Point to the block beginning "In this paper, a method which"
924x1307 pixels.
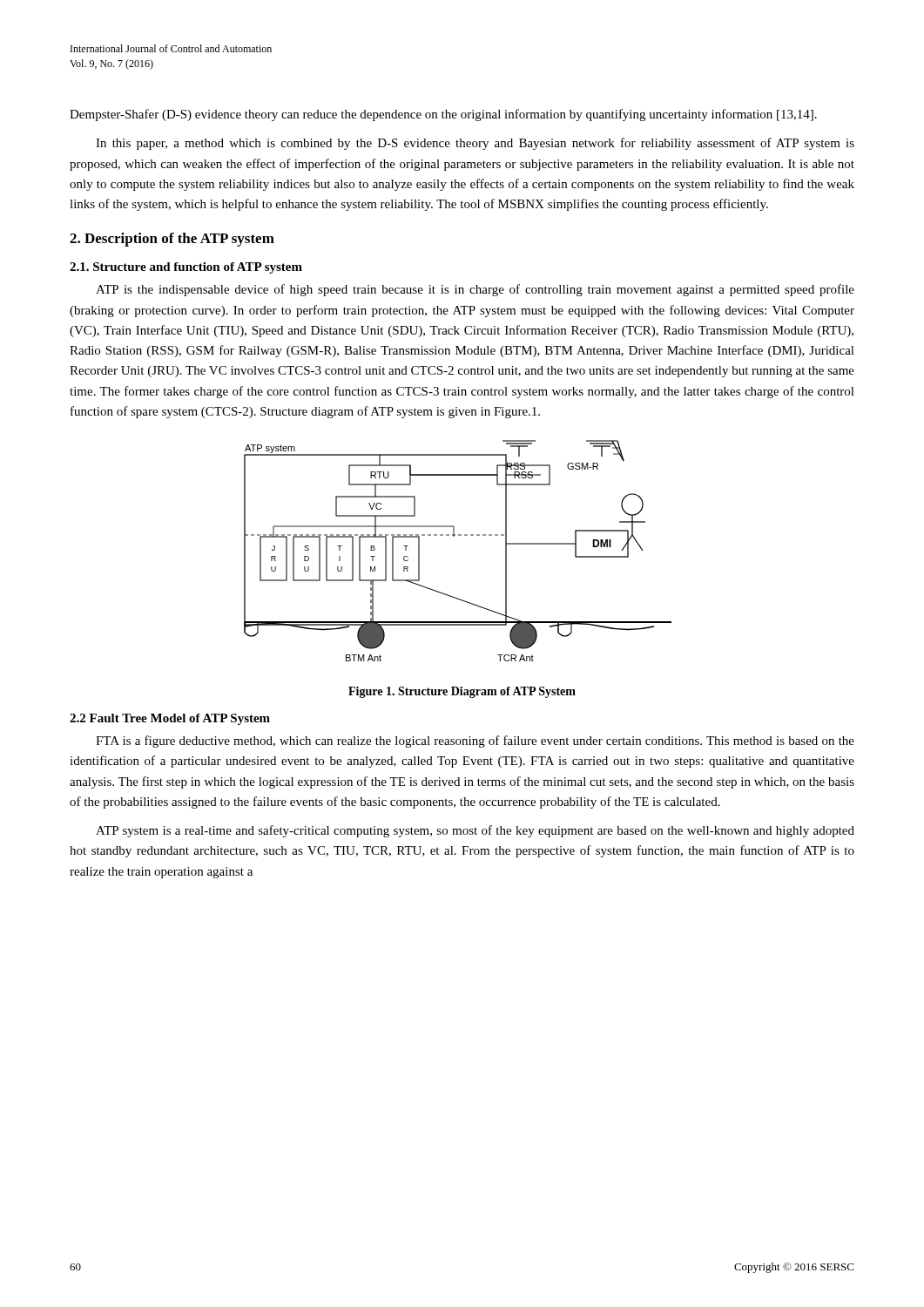tap(462, 174)
